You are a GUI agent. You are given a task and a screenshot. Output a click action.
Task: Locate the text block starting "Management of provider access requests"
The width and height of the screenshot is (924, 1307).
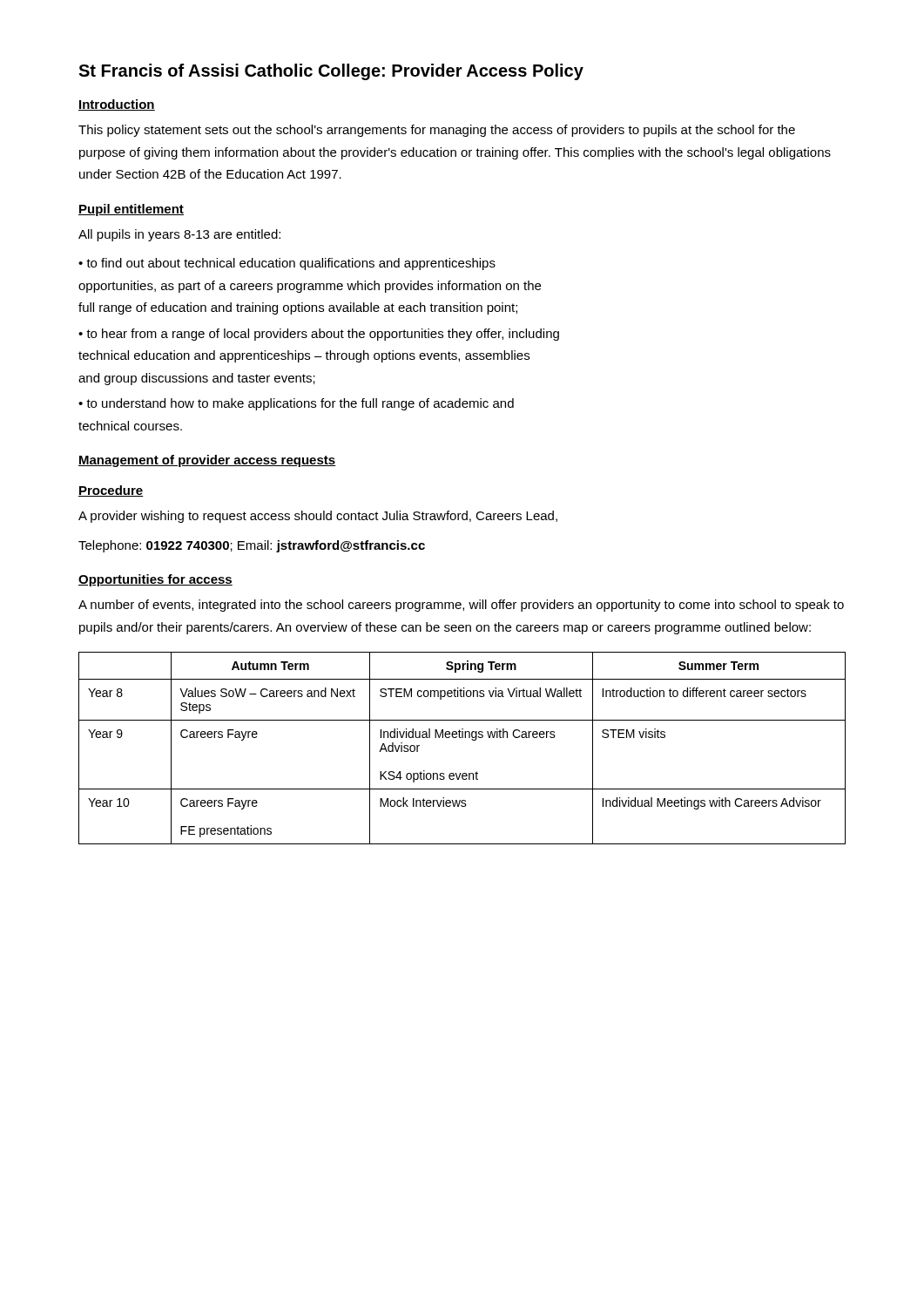point(207,460)
